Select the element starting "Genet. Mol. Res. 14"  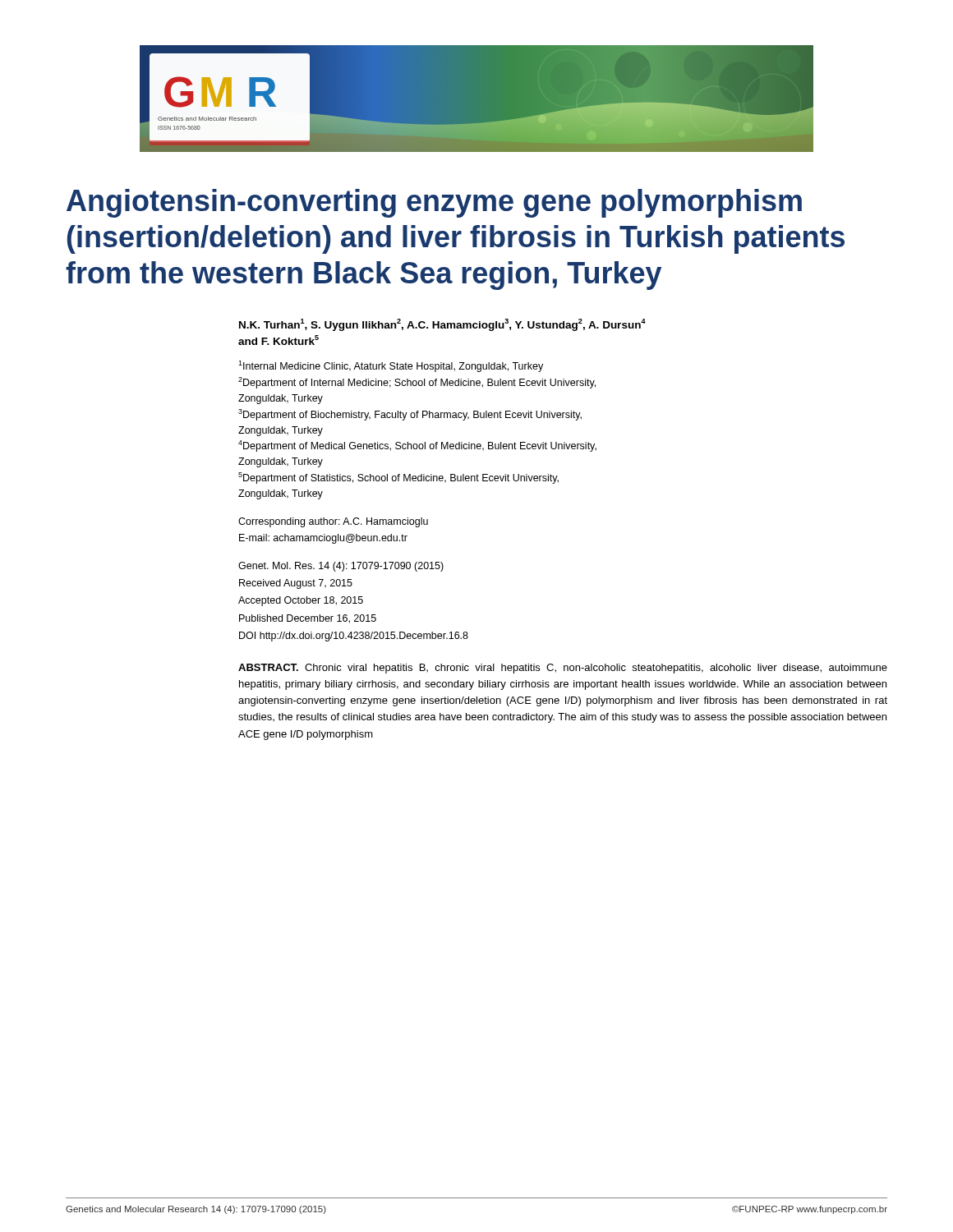pyautogui.click(x=353, y=601)
